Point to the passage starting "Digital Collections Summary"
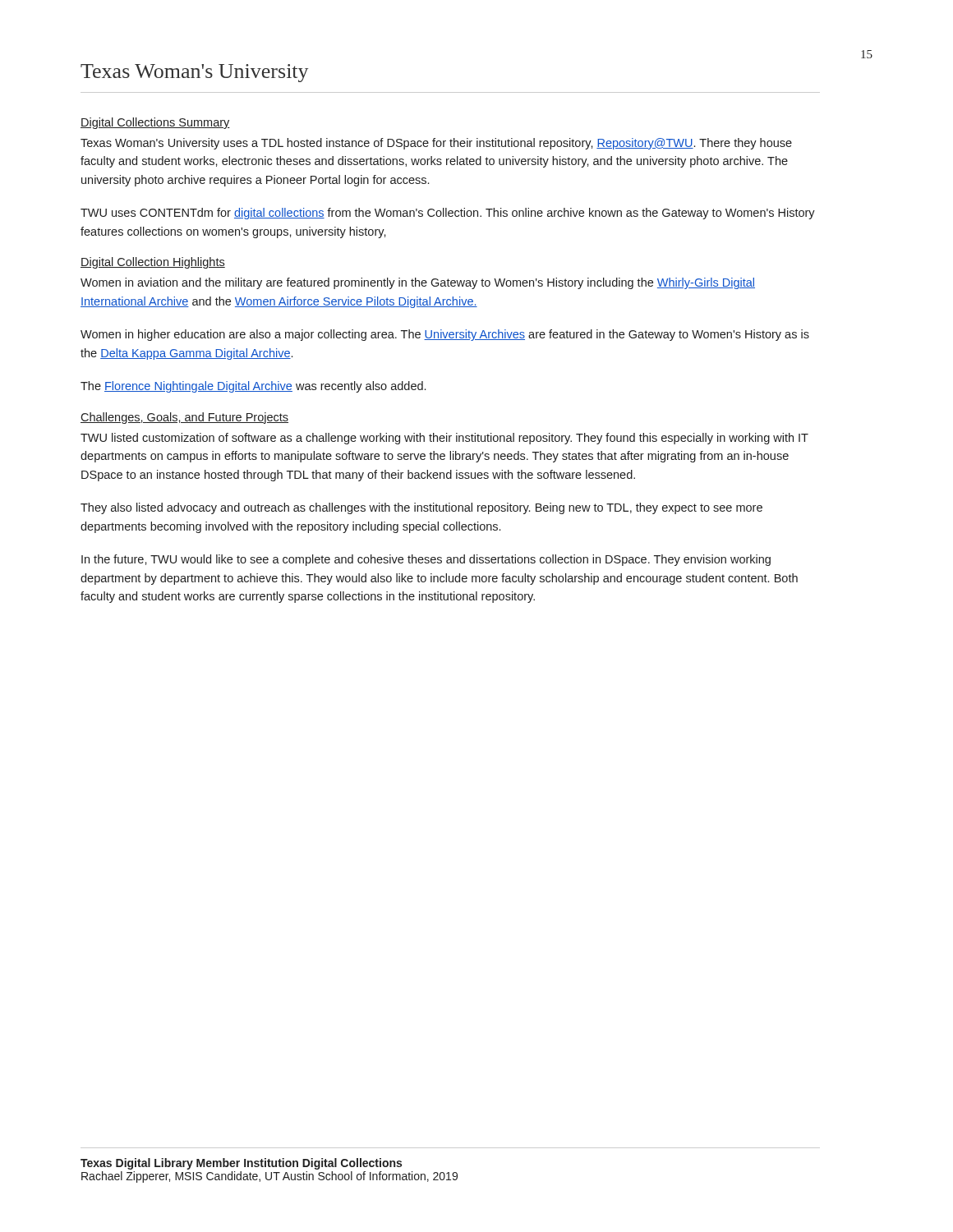The height and width of the screenshot is (1232, 953). tap(155, 123)
